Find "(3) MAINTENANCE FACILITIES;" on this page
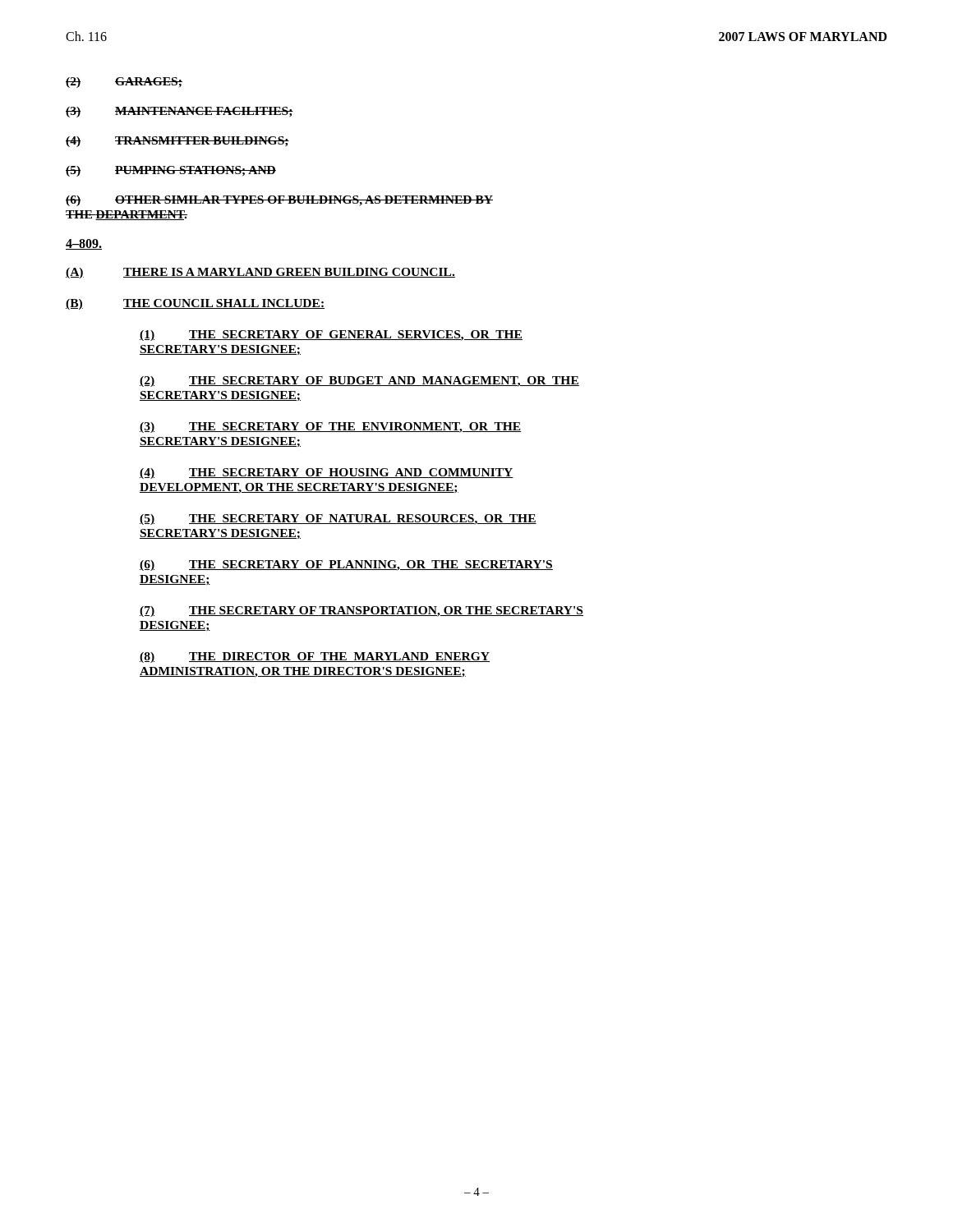This screenshot has width=953, height=1232. 179,111
